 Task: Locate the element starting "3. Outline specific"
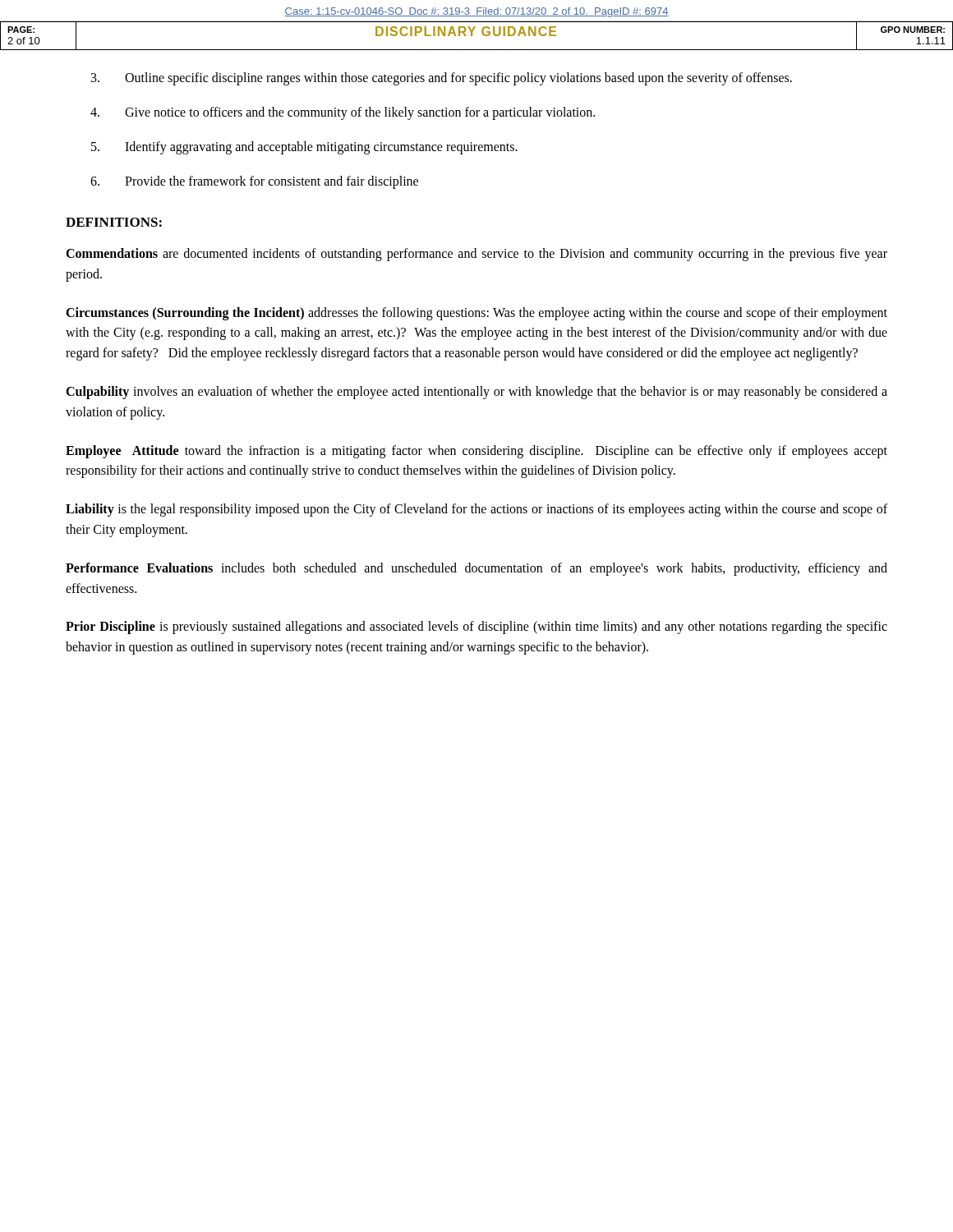point(476,78)
